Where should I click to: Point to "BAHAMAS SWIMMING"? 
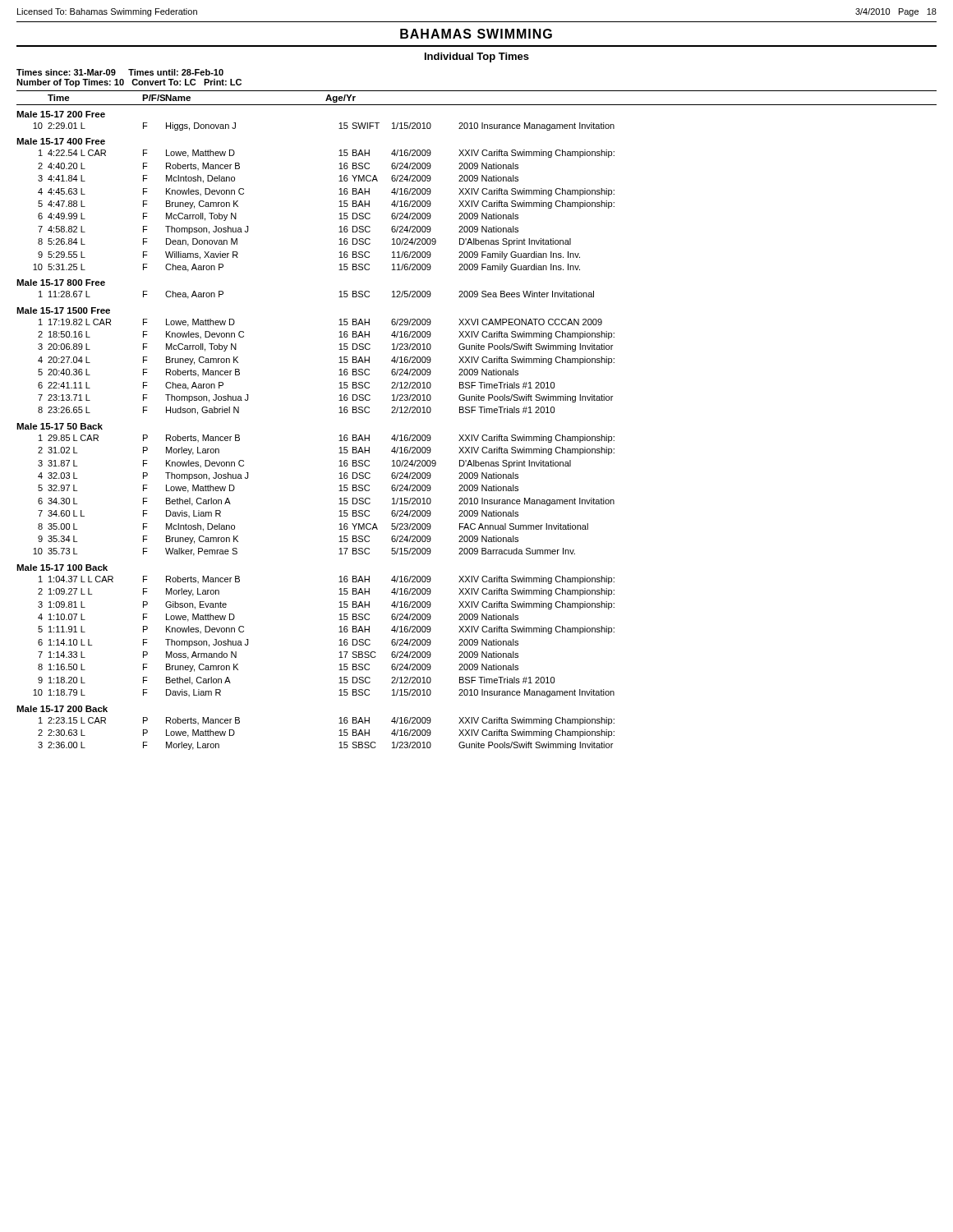(x=476, y=34)
